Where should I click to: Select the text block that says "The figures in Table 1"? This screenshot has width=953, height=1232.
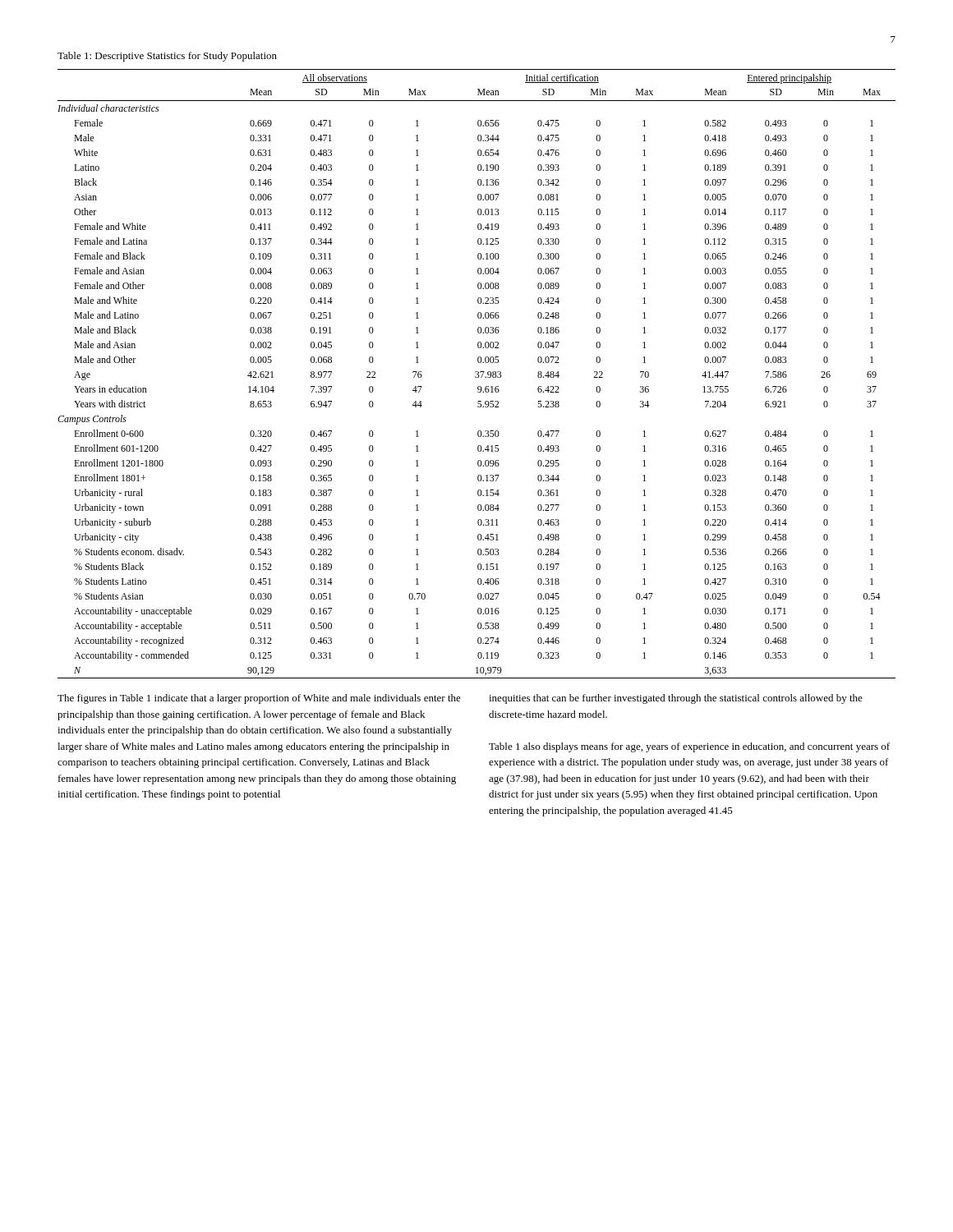pos(259,746)
